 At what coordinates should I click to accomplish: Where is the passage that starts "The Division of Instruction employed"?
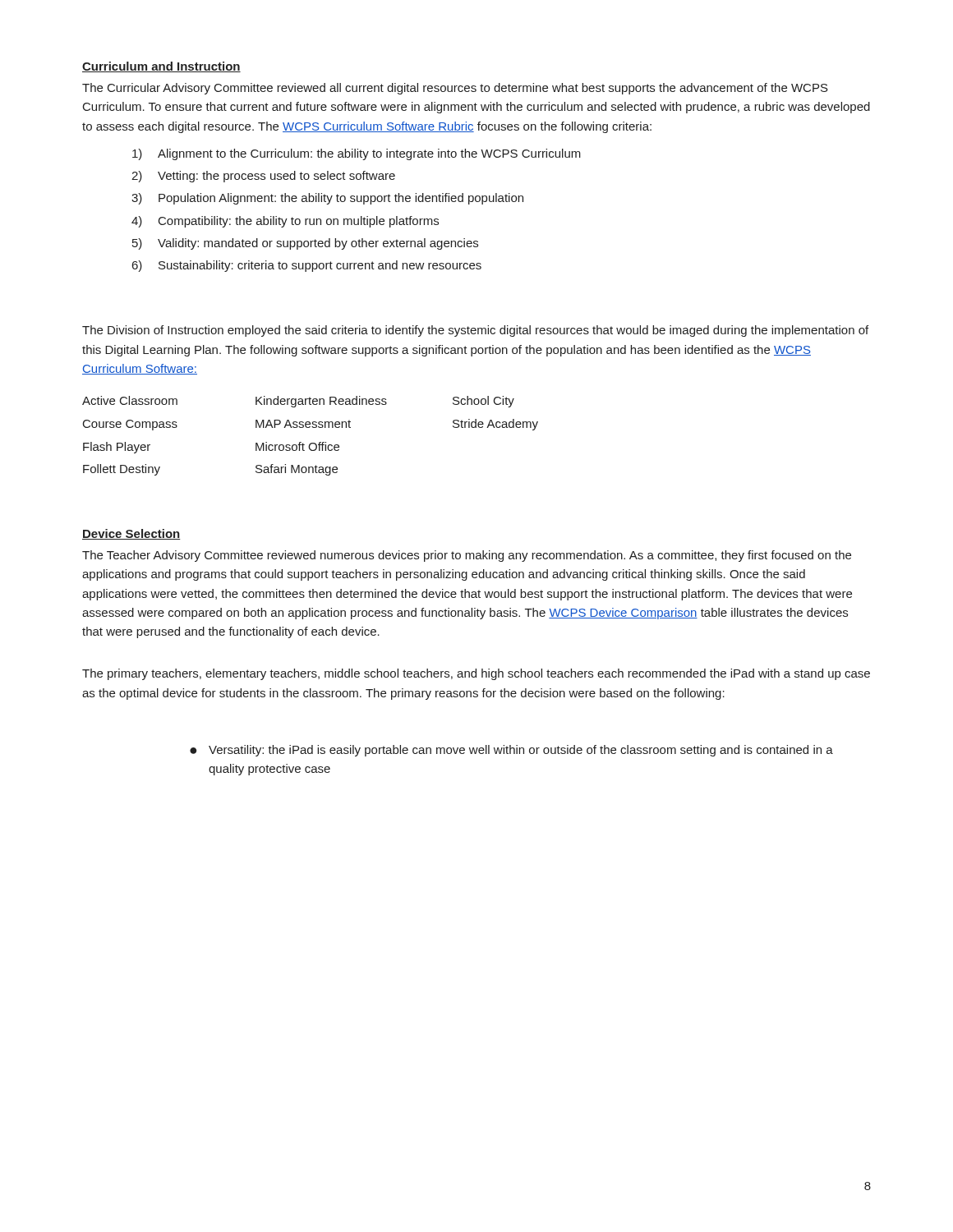475,349
